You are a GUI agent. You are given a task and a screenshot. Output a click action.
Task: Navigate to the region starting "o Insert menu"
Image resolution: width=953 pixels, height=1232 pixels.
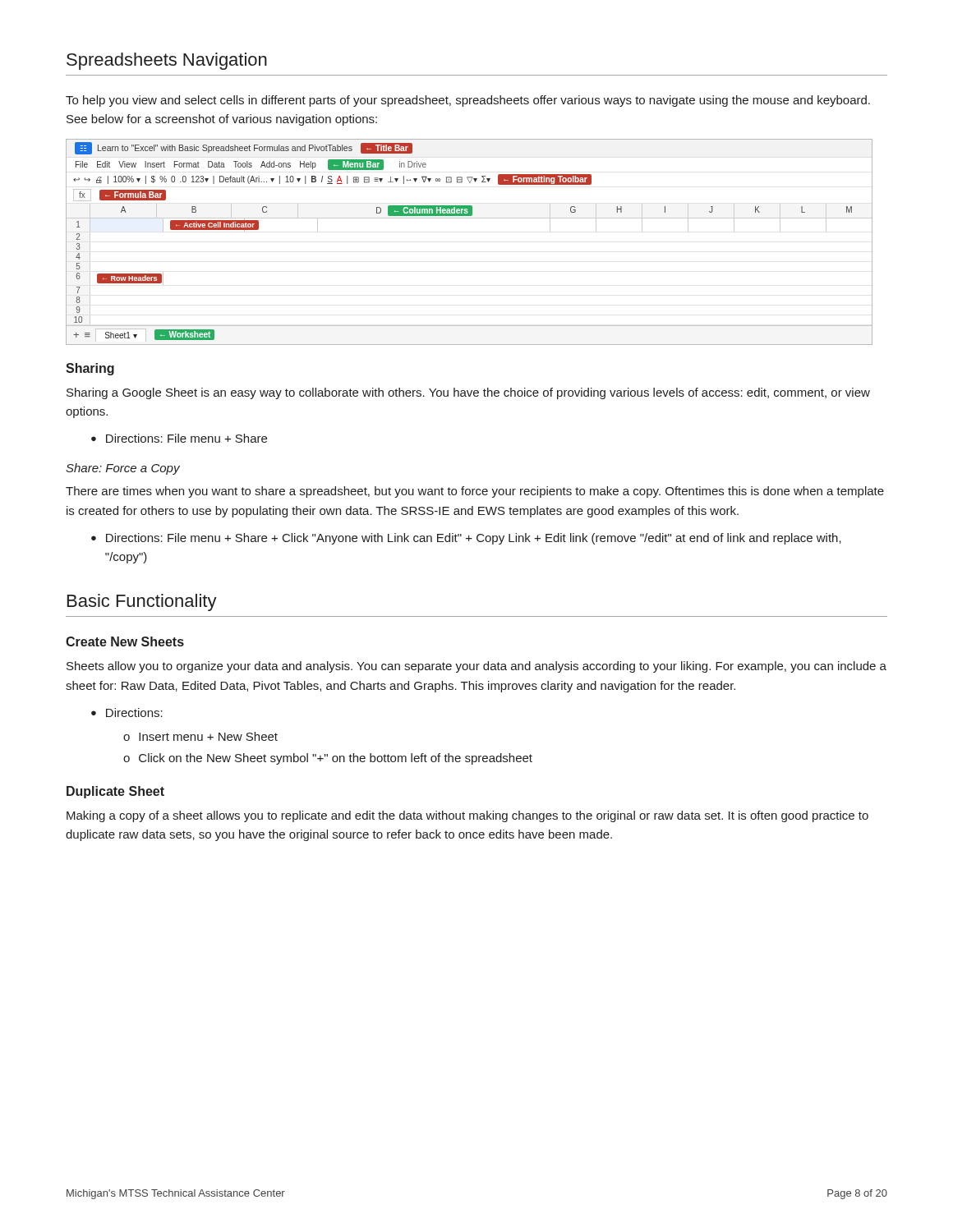click(x=200, y=736)
